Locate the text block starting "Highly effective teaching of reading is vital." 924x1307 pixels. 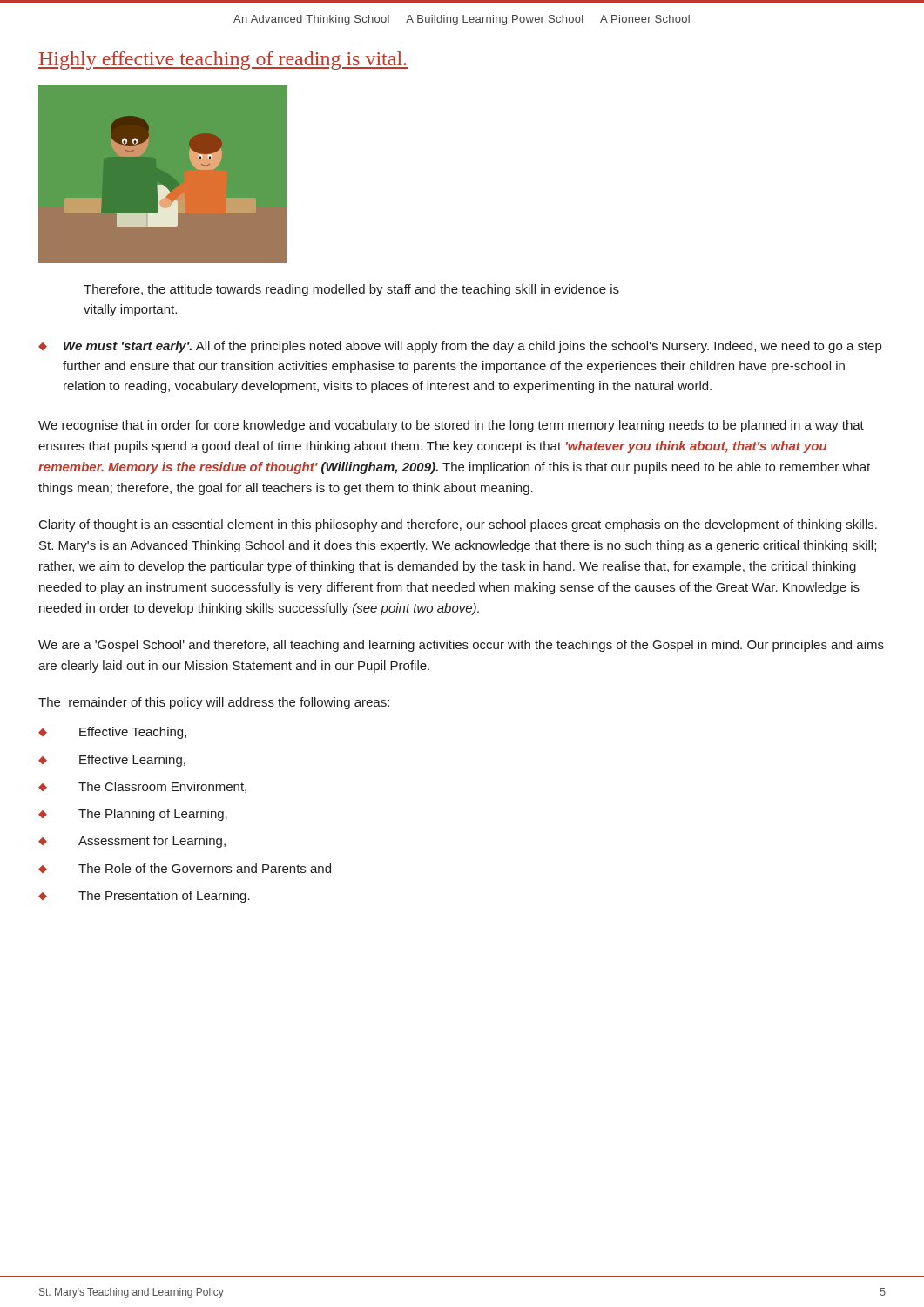click(223, 61)
